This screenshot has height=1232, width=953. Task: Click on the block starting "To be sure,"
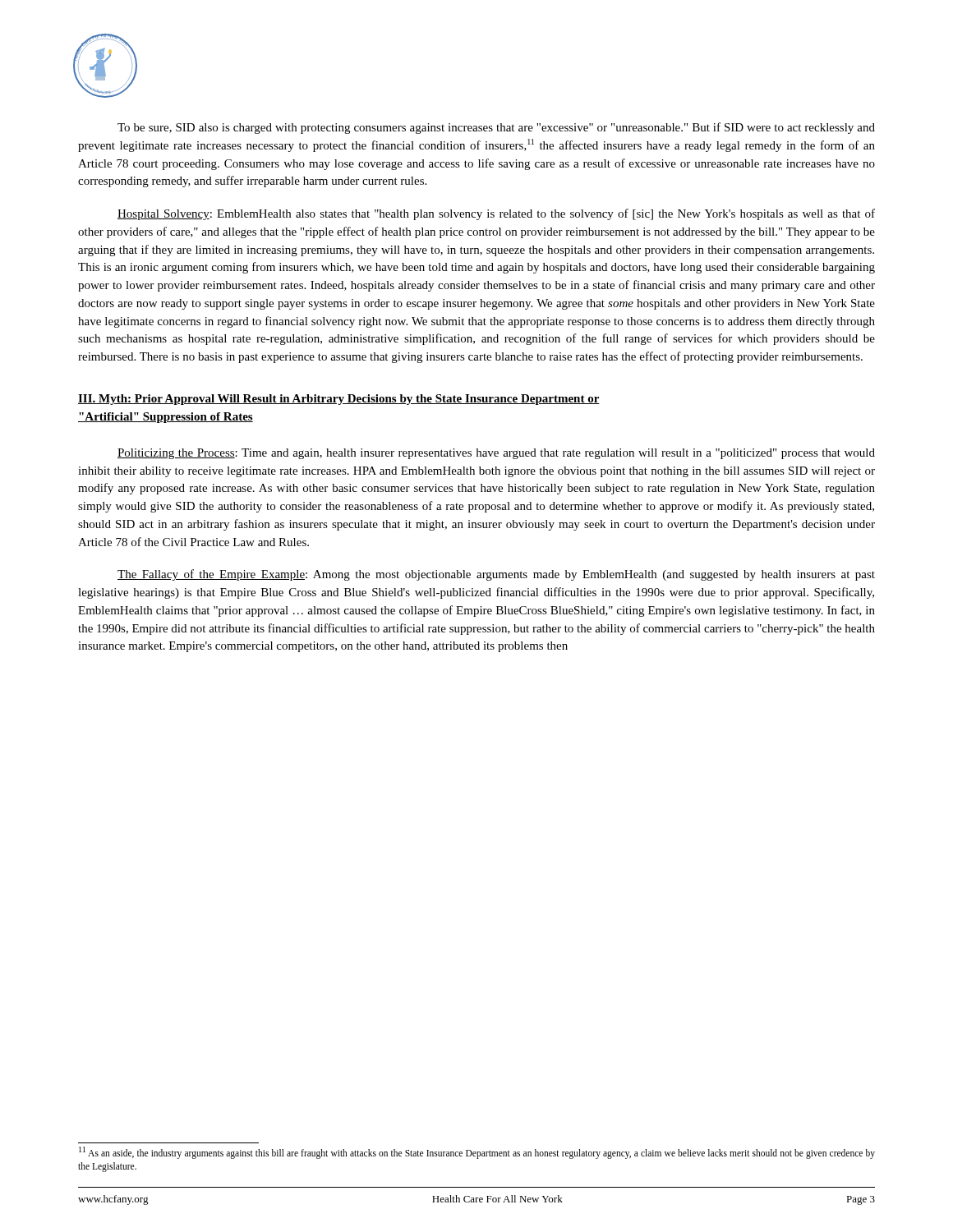pos(476,155)
